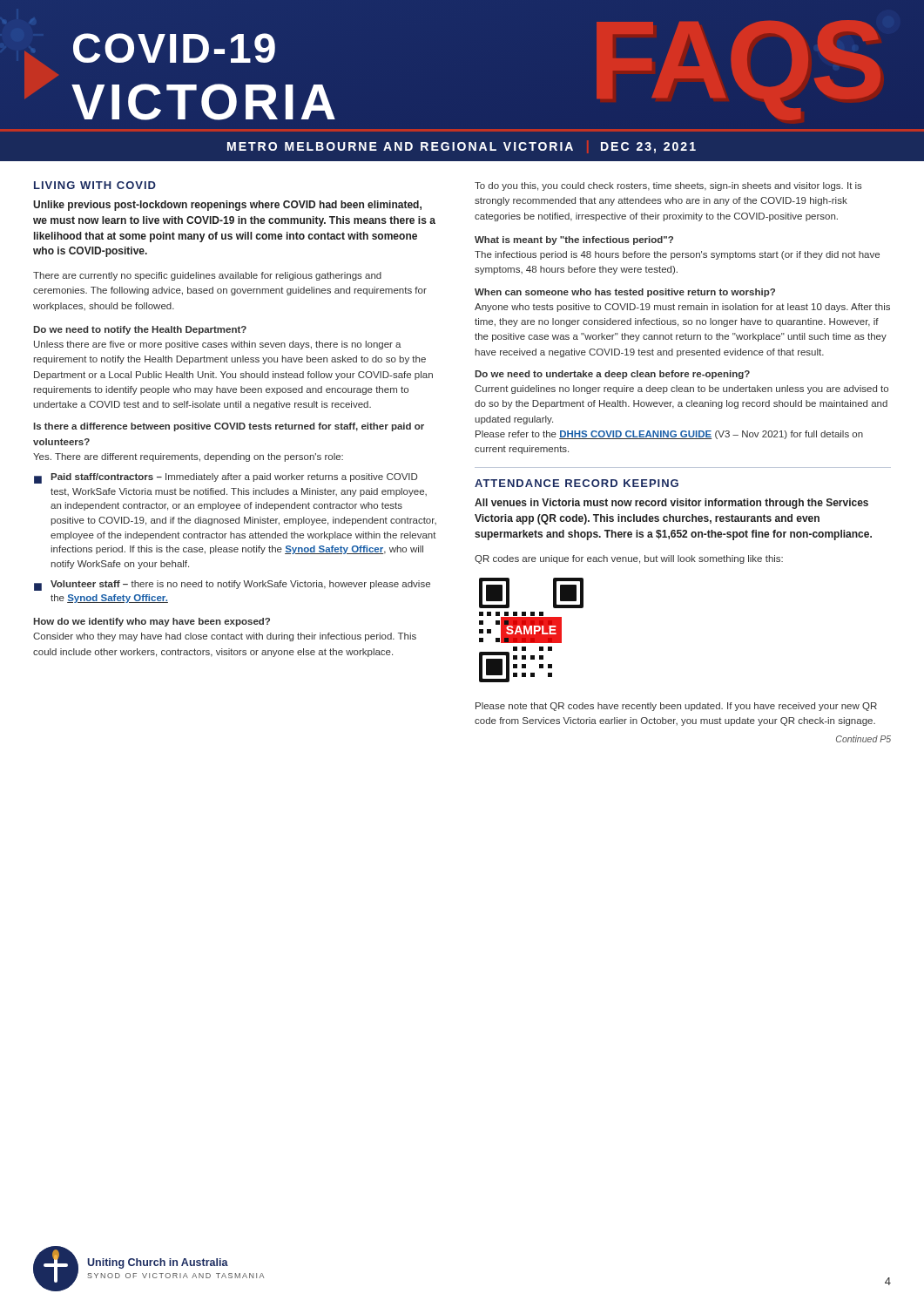Screen dimensions: 1307x924
Task: Point to the text starting "■ Paid staff/contractors – Immediately after"
Action: (x=235, y=520)
